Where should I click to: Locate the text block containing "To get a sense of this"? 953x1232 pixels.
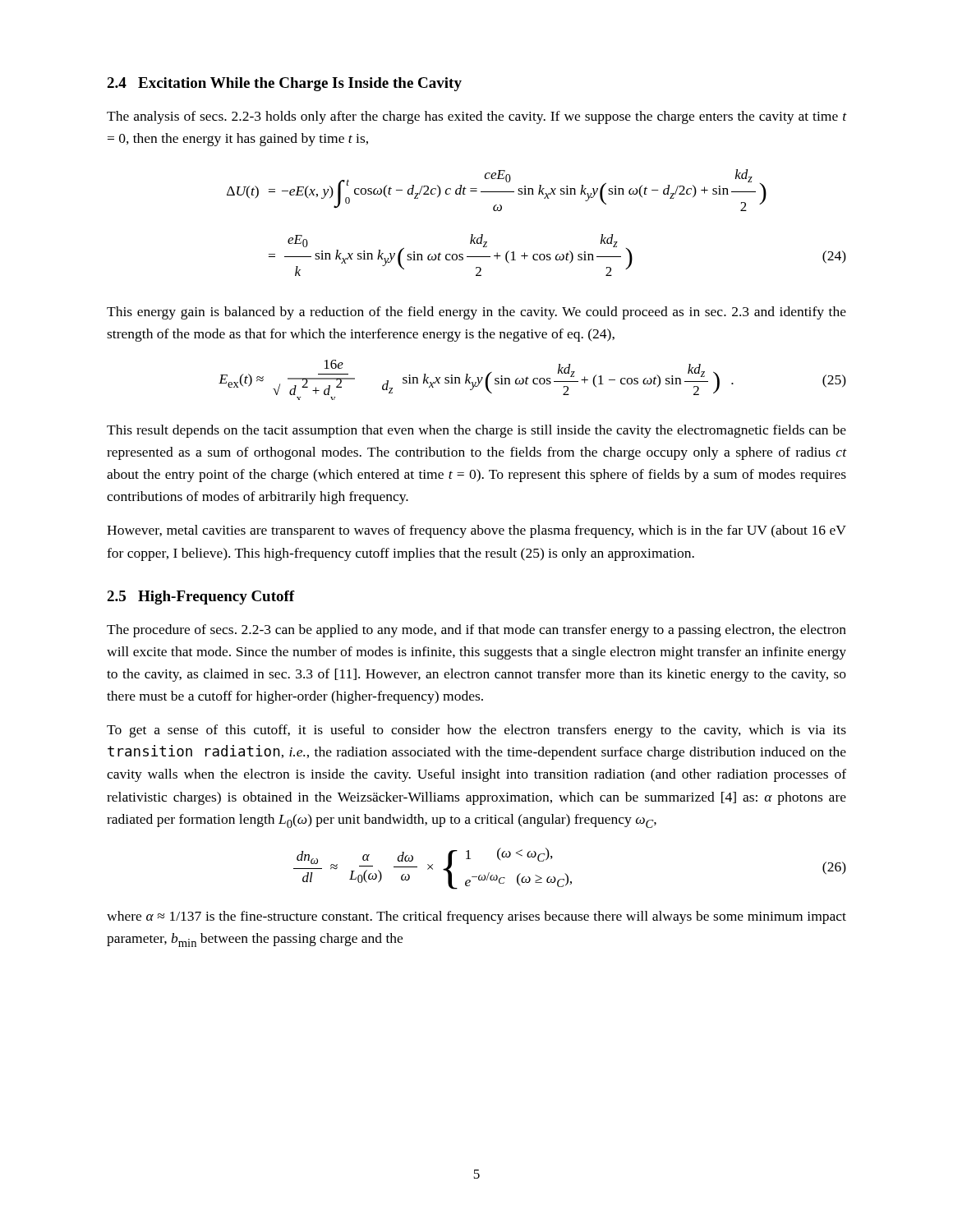476,776
